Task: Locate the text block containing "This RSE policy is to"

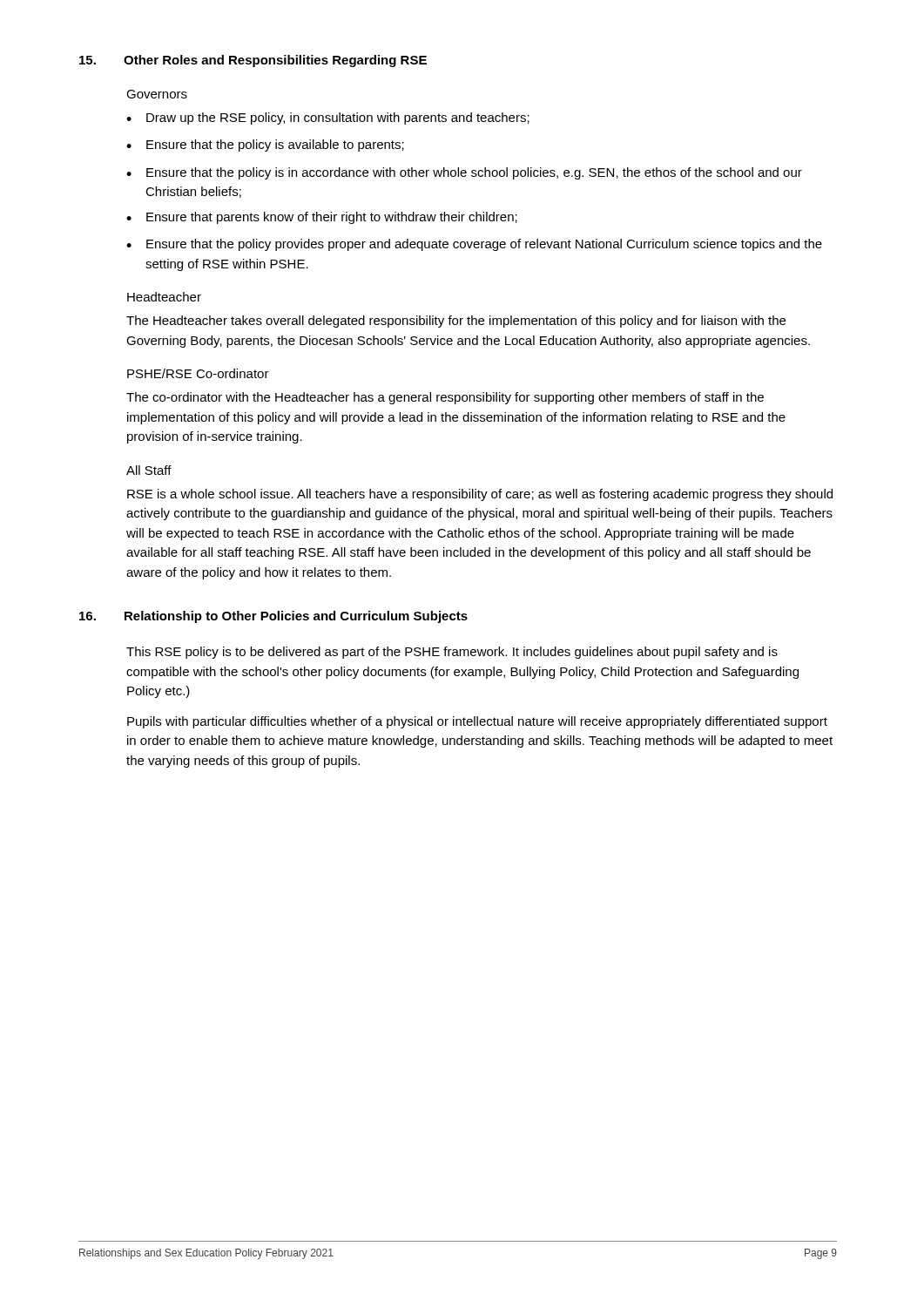Action: pyautogui.click(x=463, y=671)
